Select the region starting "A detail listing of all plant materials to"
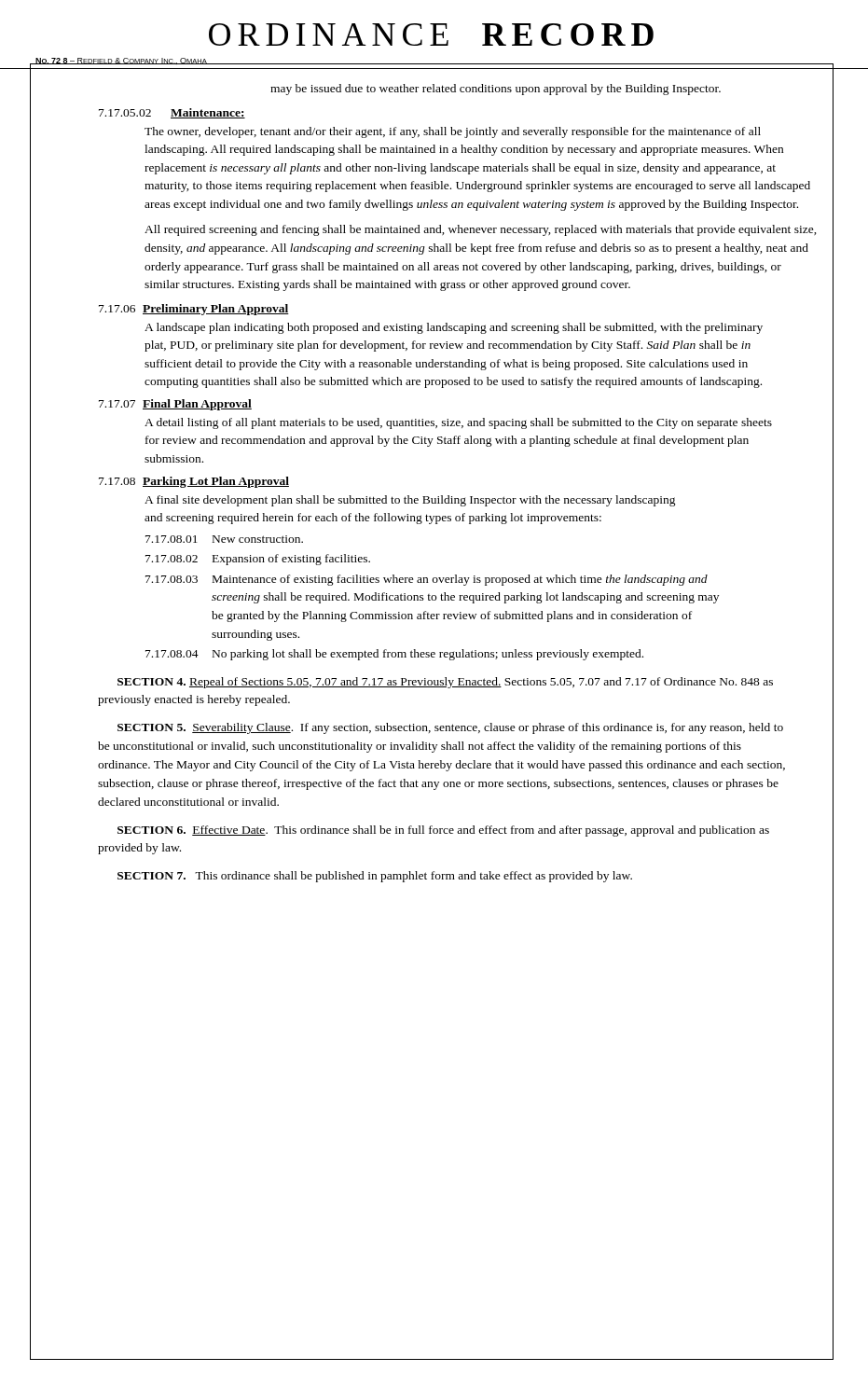Viewport: 868px width, 1399px height. point(458,440)
